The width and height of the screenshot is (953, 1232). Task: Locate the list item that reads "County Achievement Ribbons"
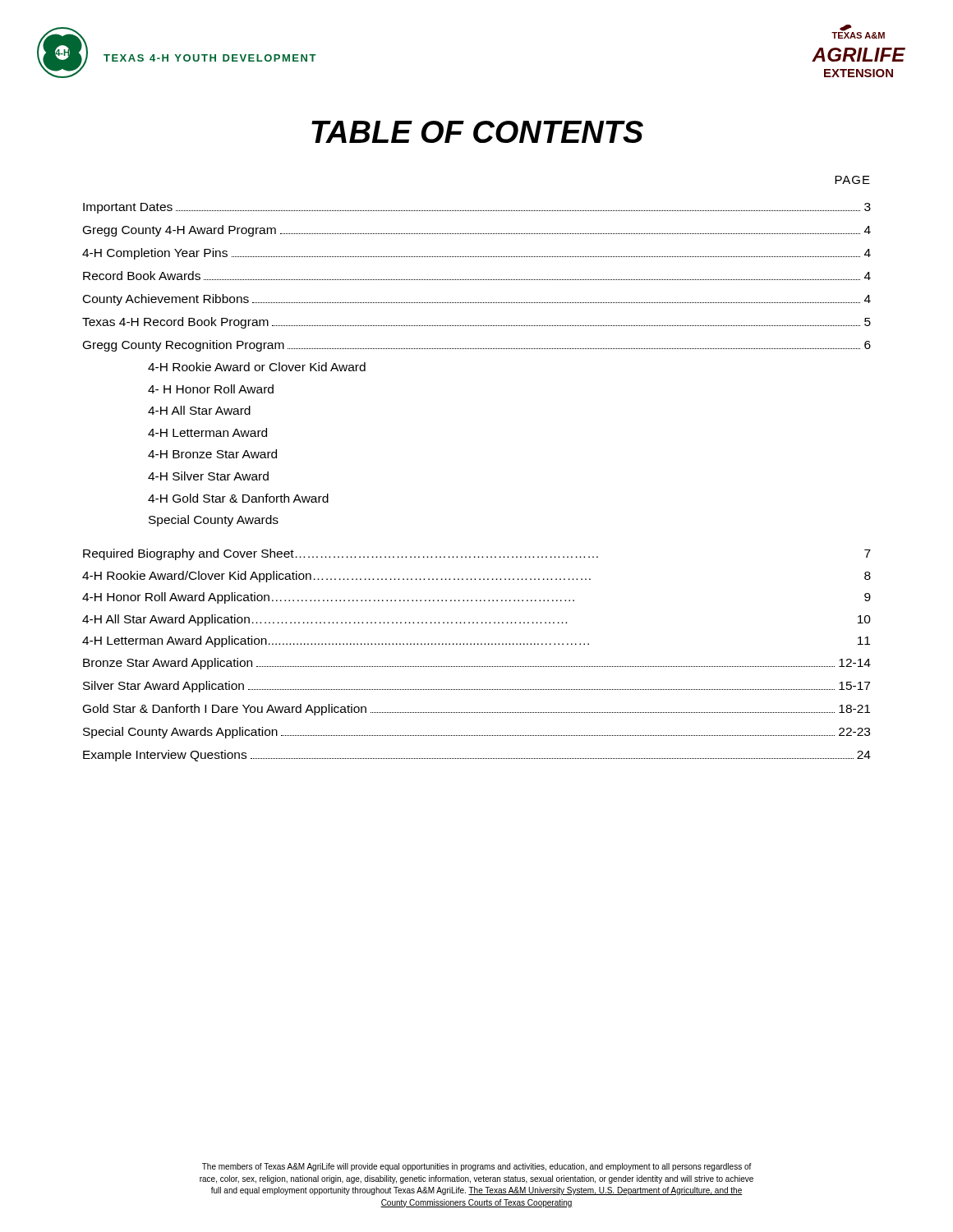click(x=476, y=298)
